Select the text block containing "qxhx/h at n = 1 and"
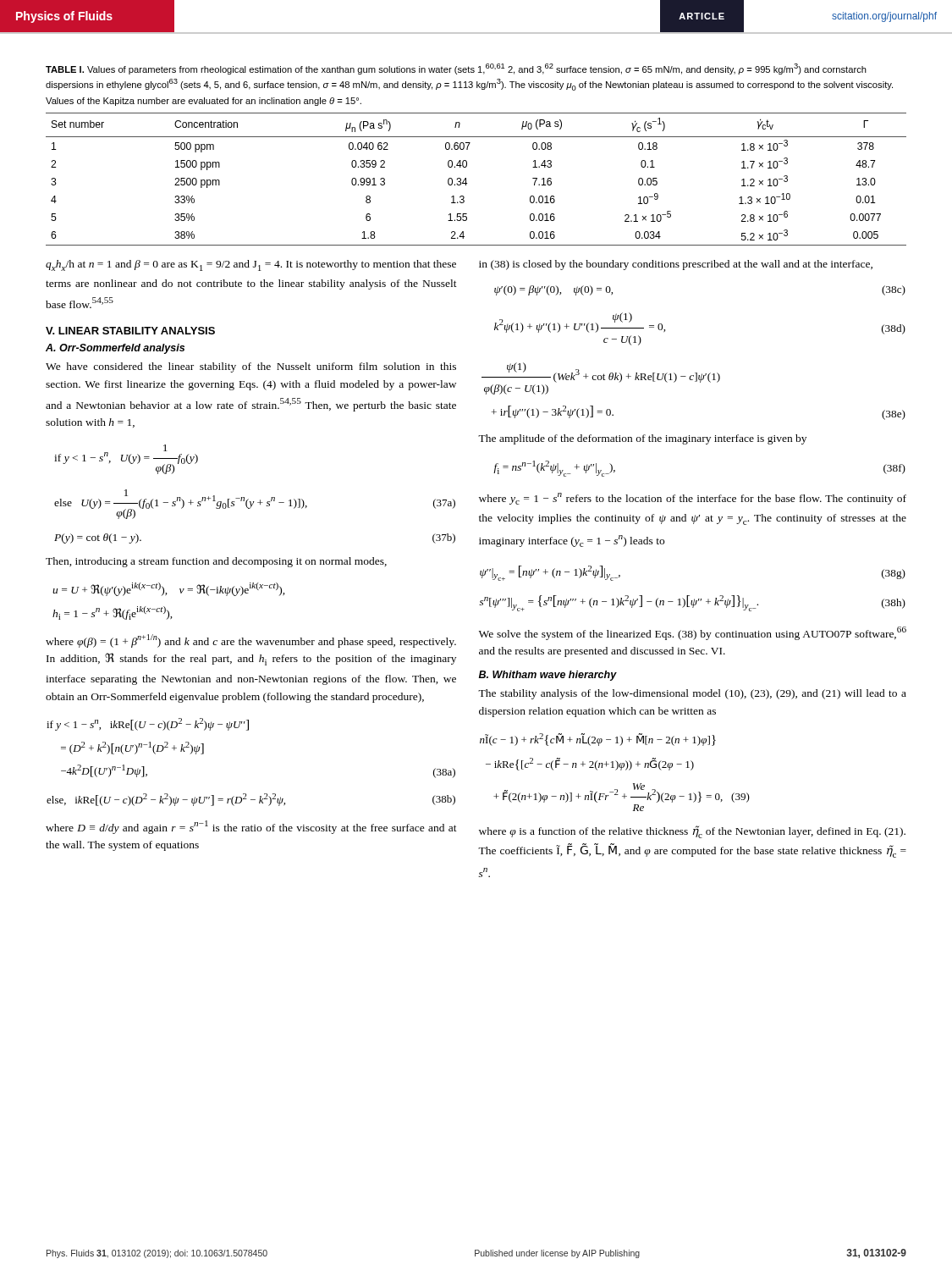Viewport: 952px width, 1270px height. tap(251, 284)
